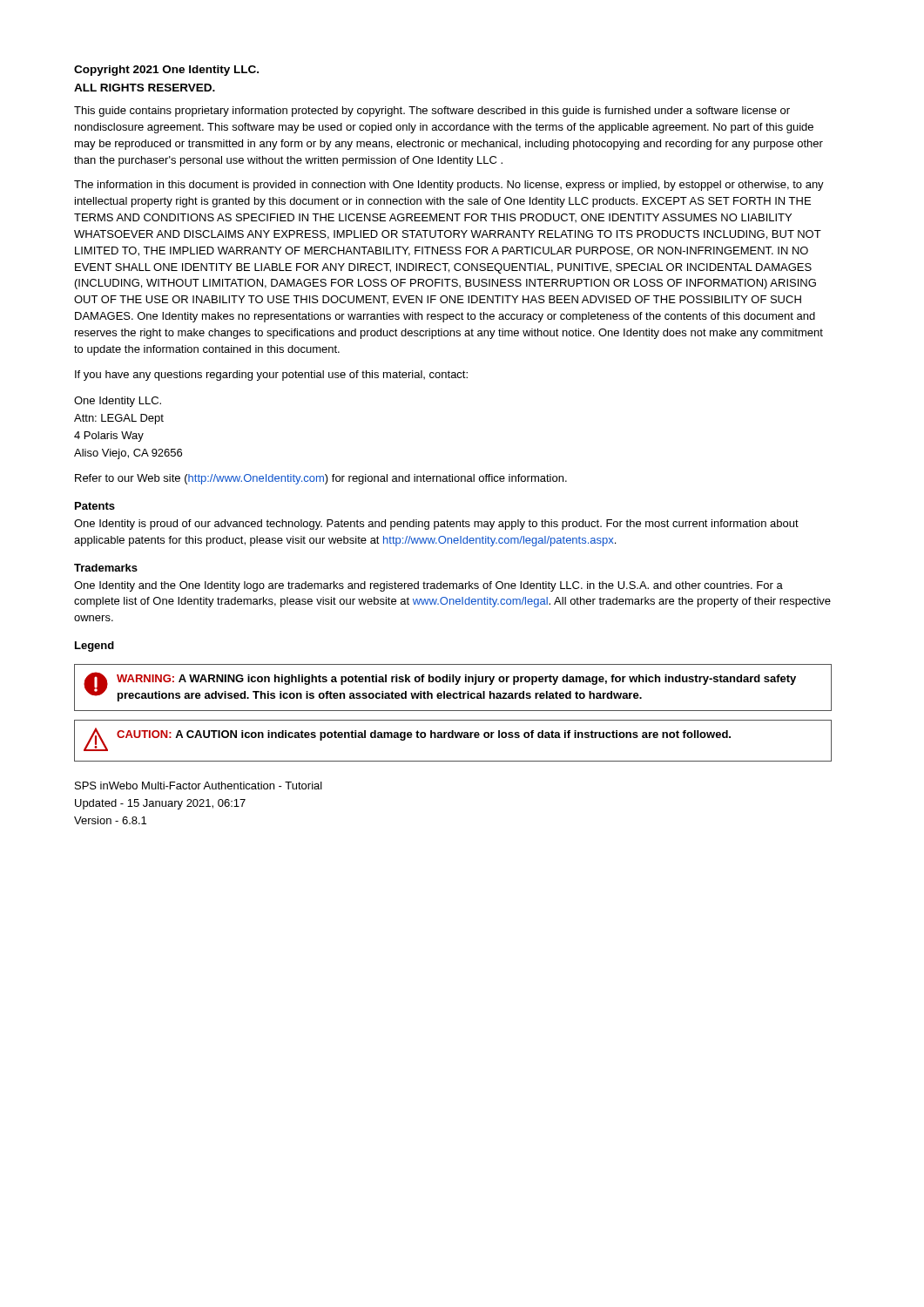This screenshot has height=1307, width=924.
Task: Find the text block that reads "CAUTION: A CAUTION icon indicates potential damage"
Action: pos(408,740)
